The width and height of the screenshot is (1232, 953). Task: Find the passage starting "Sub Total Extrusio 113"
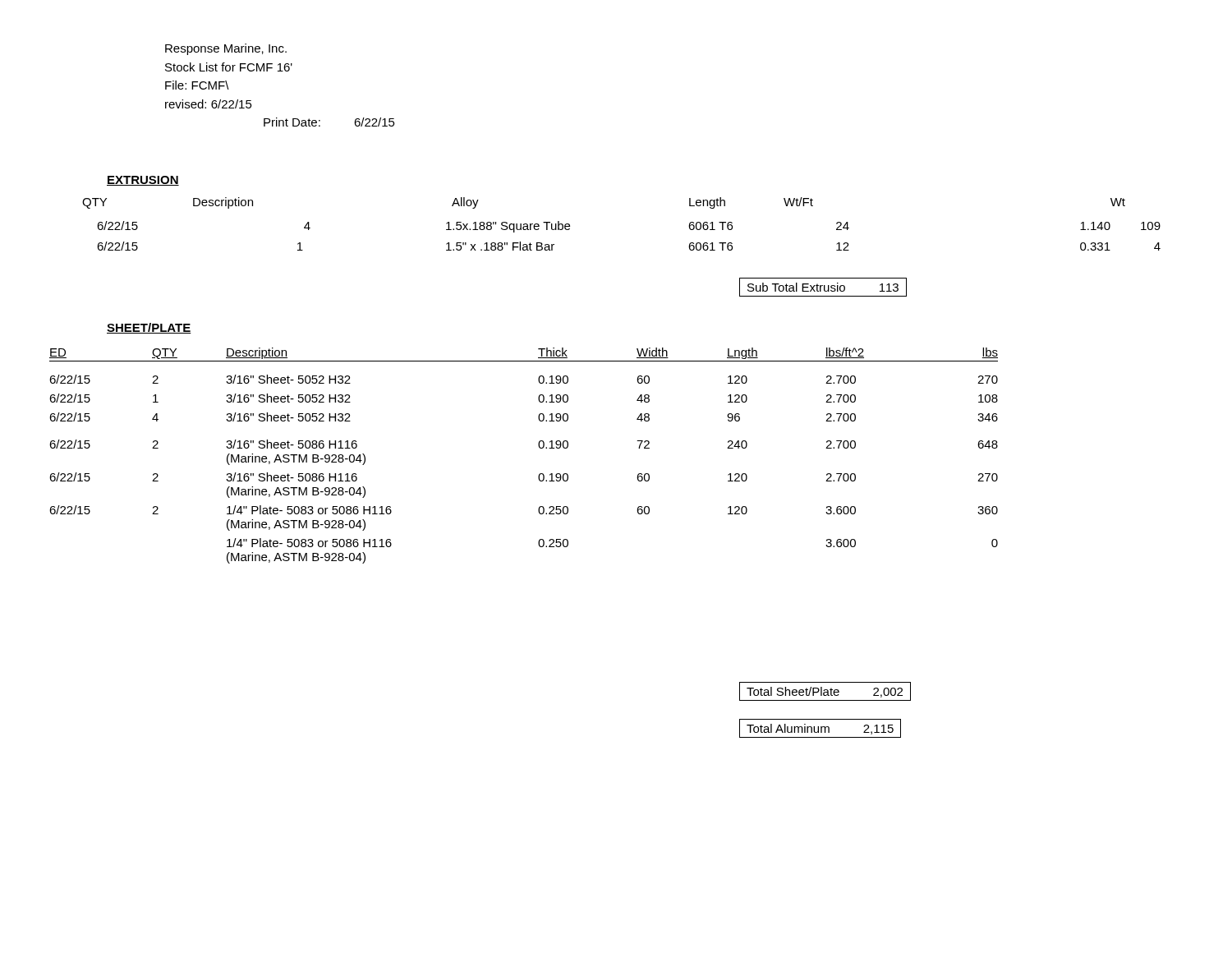823,287
